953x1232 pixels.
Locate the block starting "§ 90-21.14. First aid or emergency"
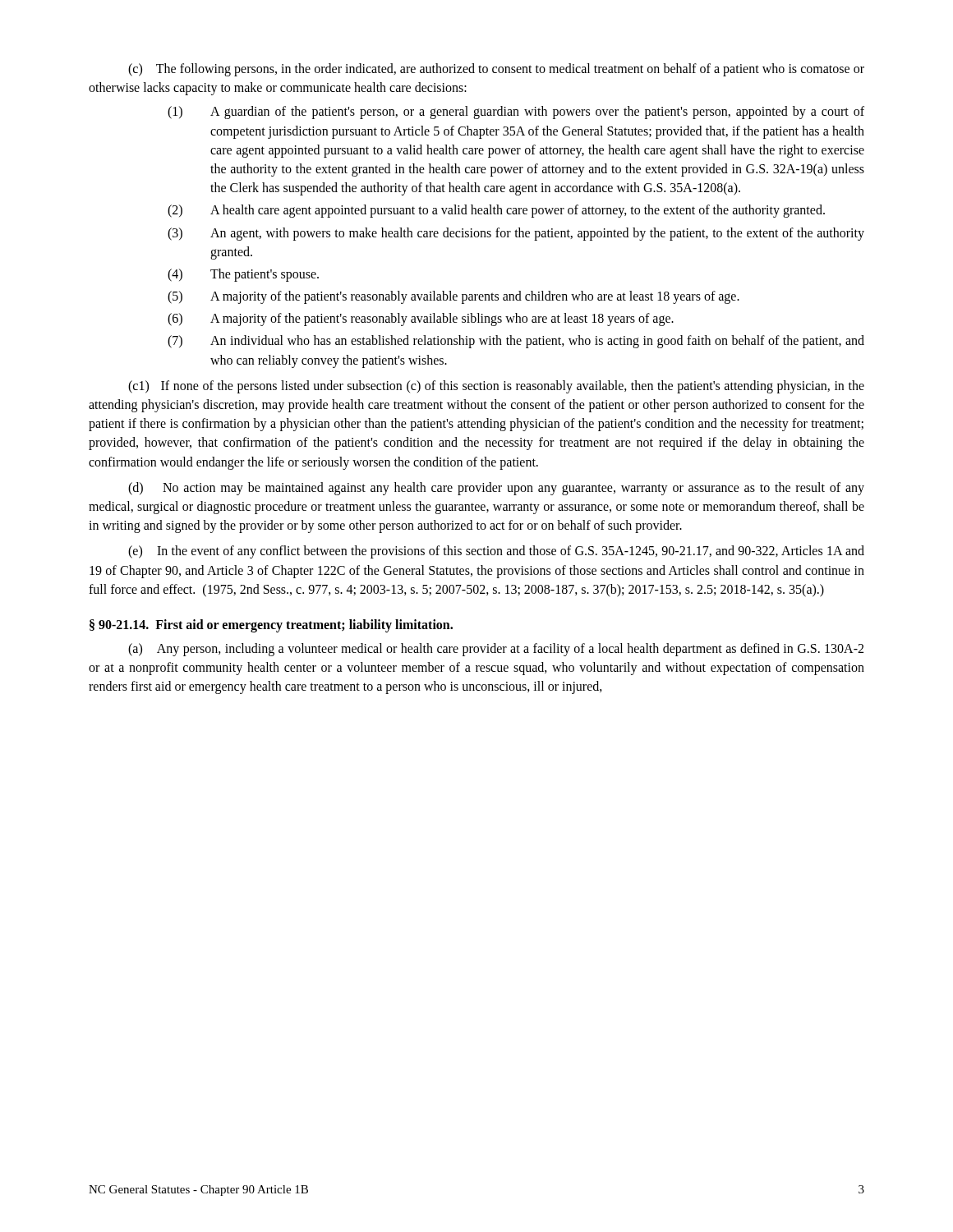pos(271,626)
